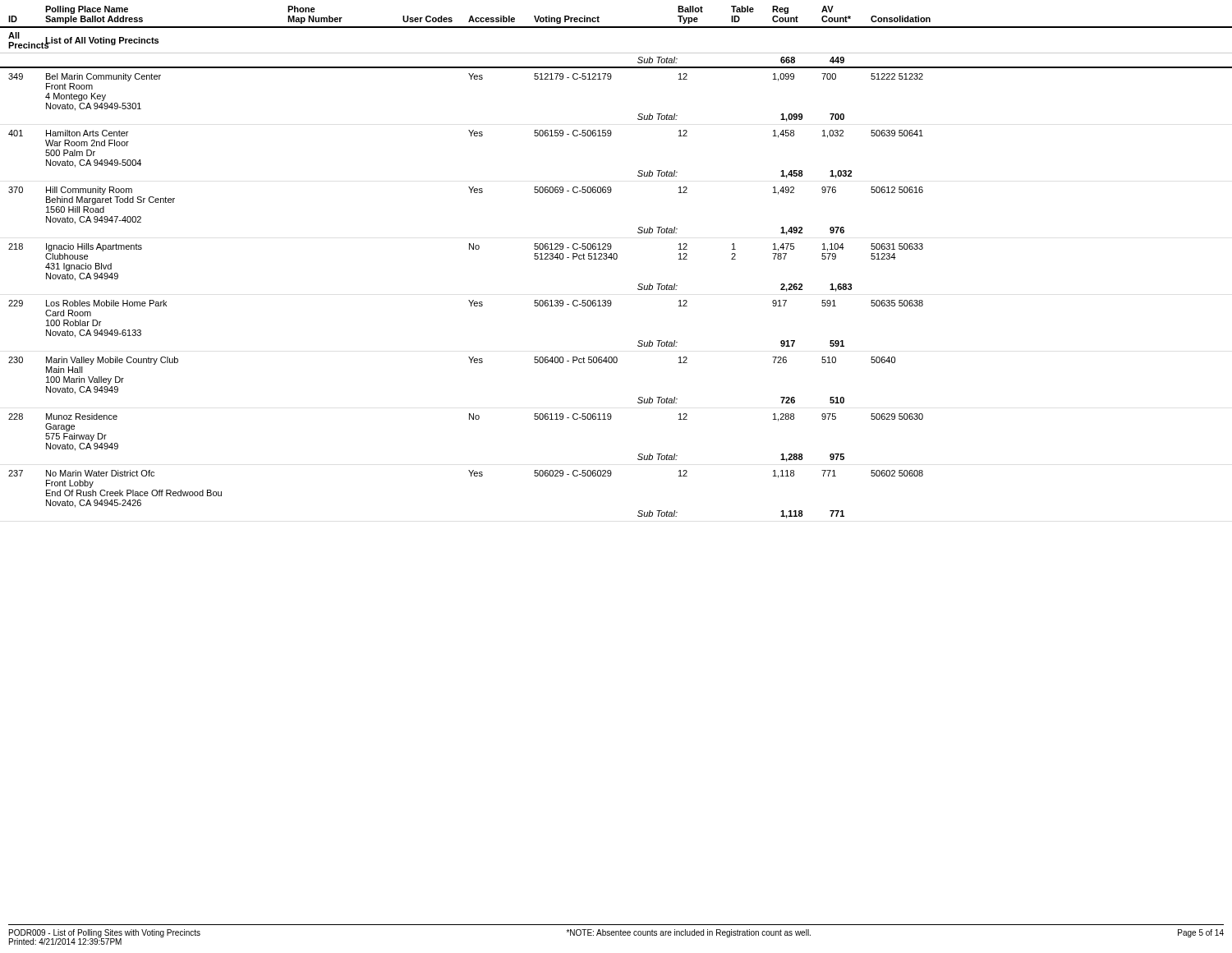Click on the table containing "ID Polling Place Name"

tap(616, 456)
